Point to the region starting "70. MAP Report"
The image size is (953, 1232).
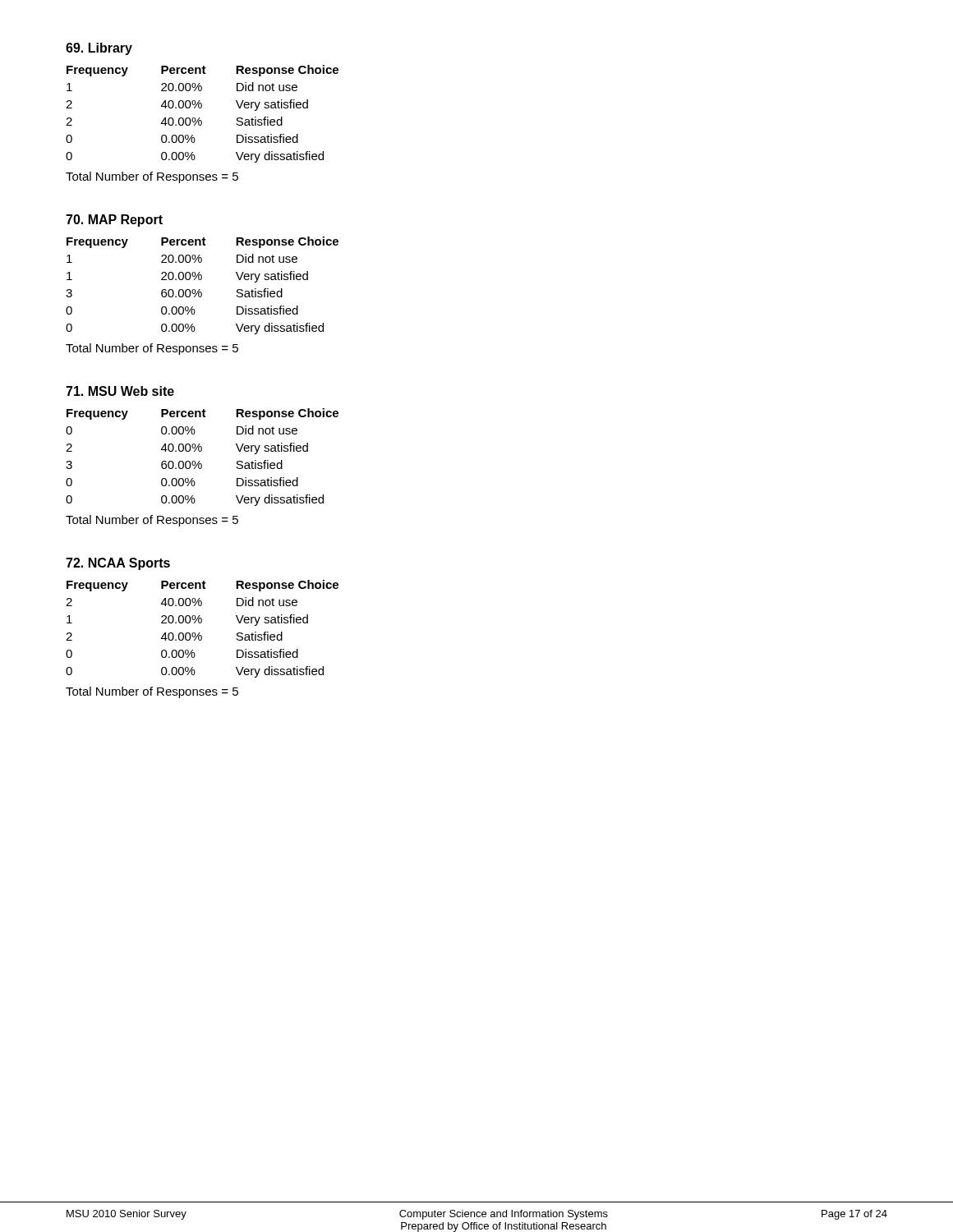tap(114, 220)
